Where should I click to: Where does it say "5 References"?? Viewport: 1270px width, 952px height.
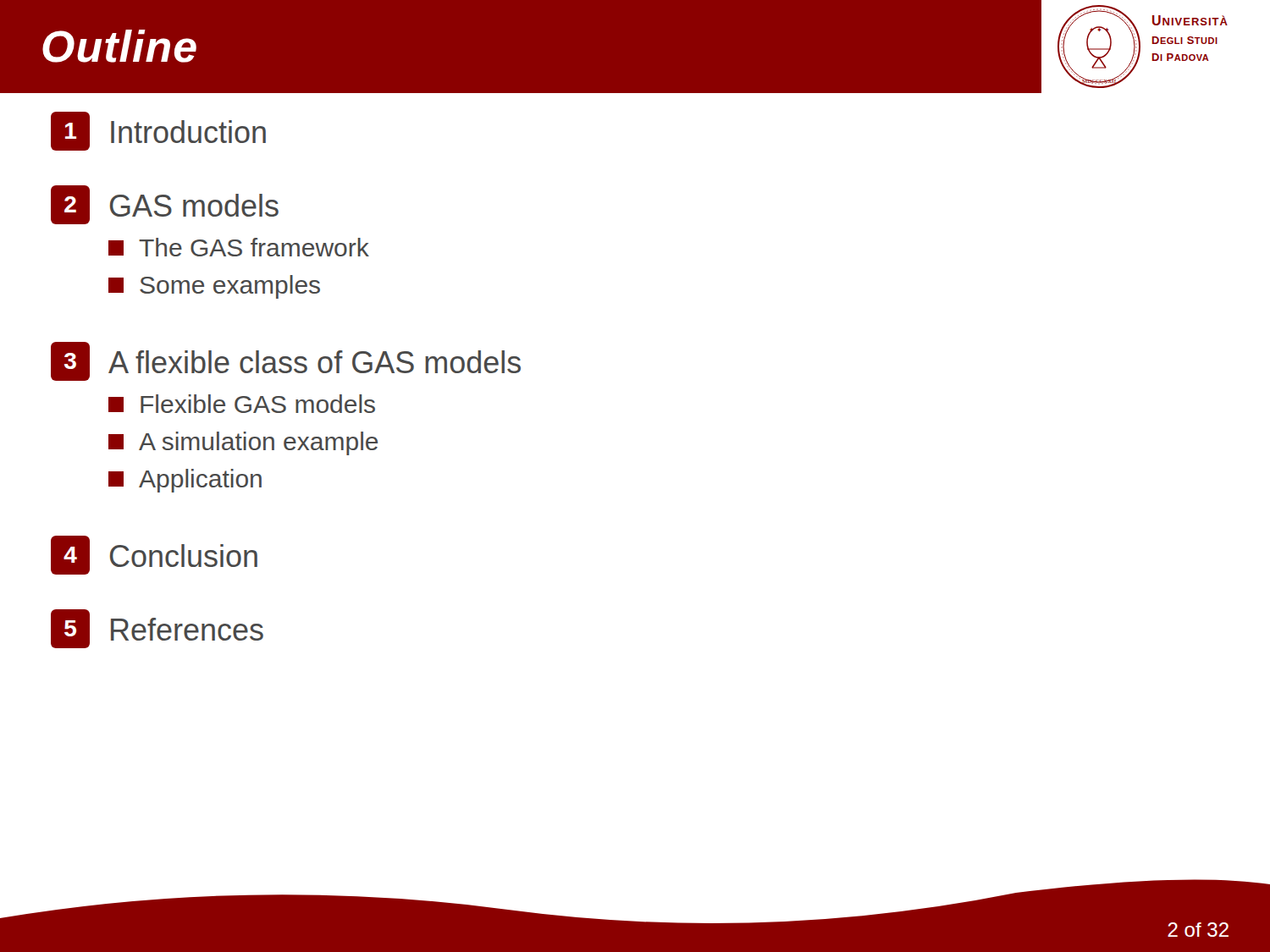point(158,628)
